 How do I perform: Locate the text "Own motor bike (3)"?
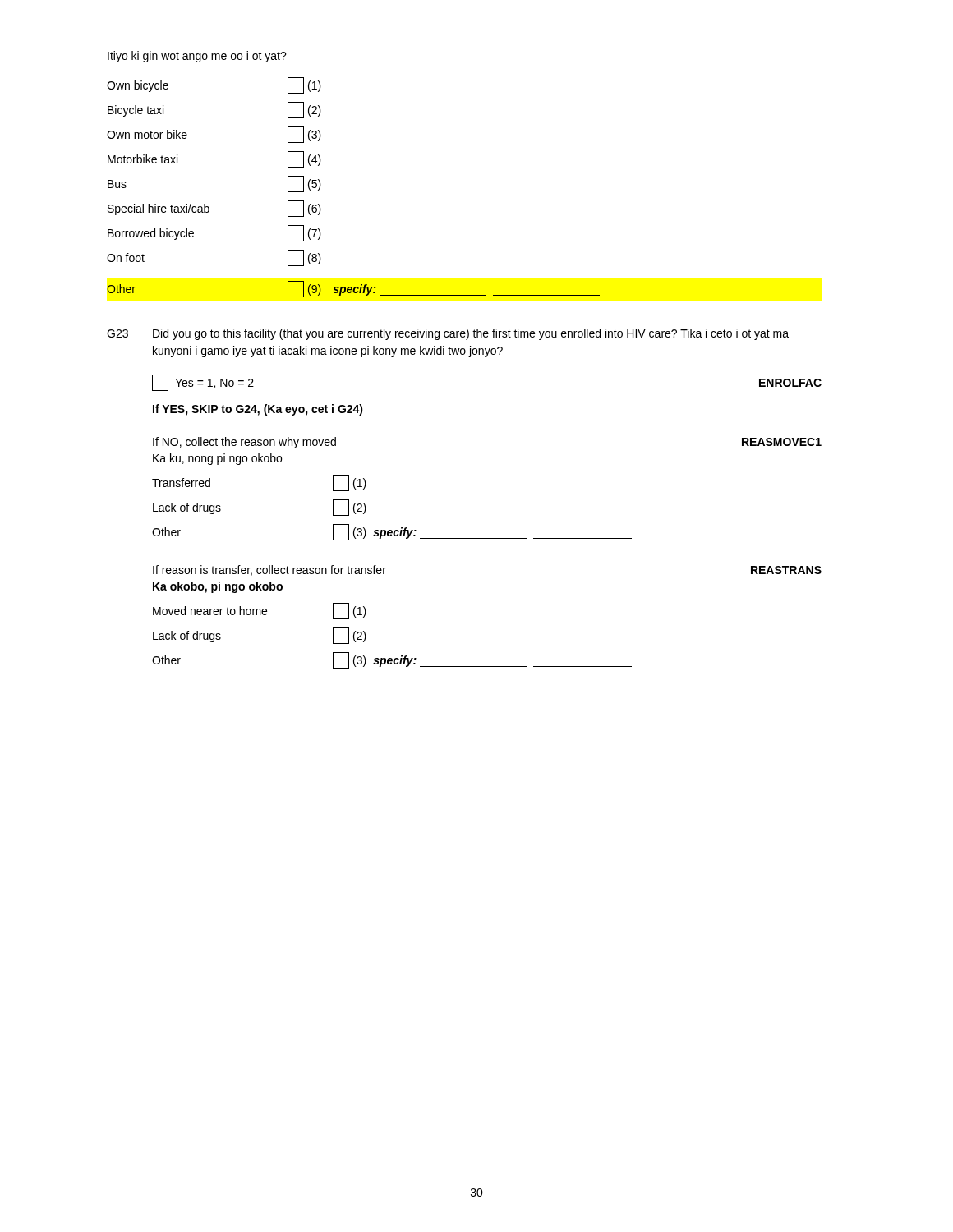pos(151,134)
